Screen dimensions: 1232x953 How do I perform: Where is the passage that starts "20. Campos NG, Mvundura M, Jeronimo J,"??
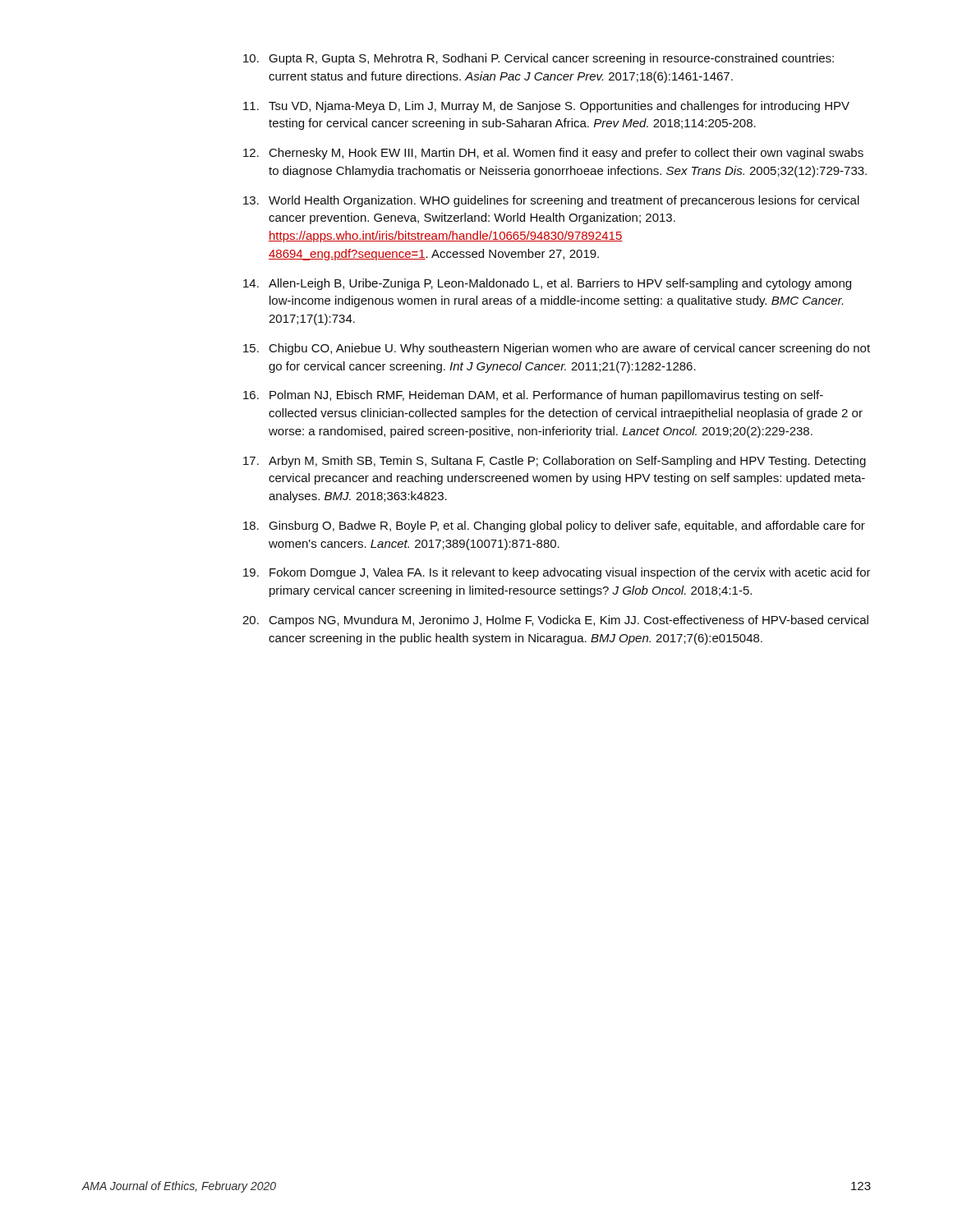[x=557, y=629]
